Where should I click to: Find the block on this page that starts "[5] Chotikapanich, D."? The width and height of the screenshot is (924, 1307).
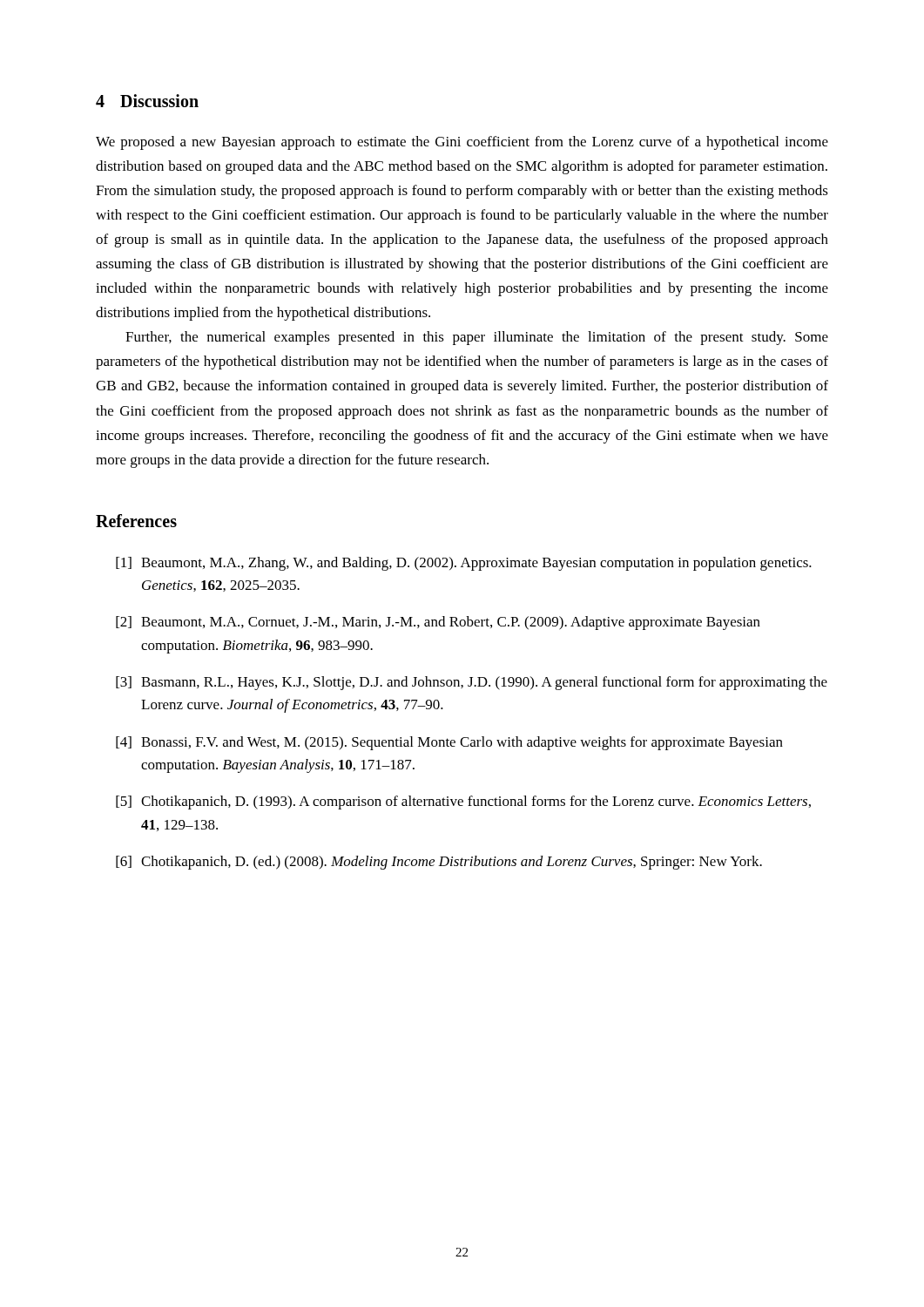pos(462,814)
